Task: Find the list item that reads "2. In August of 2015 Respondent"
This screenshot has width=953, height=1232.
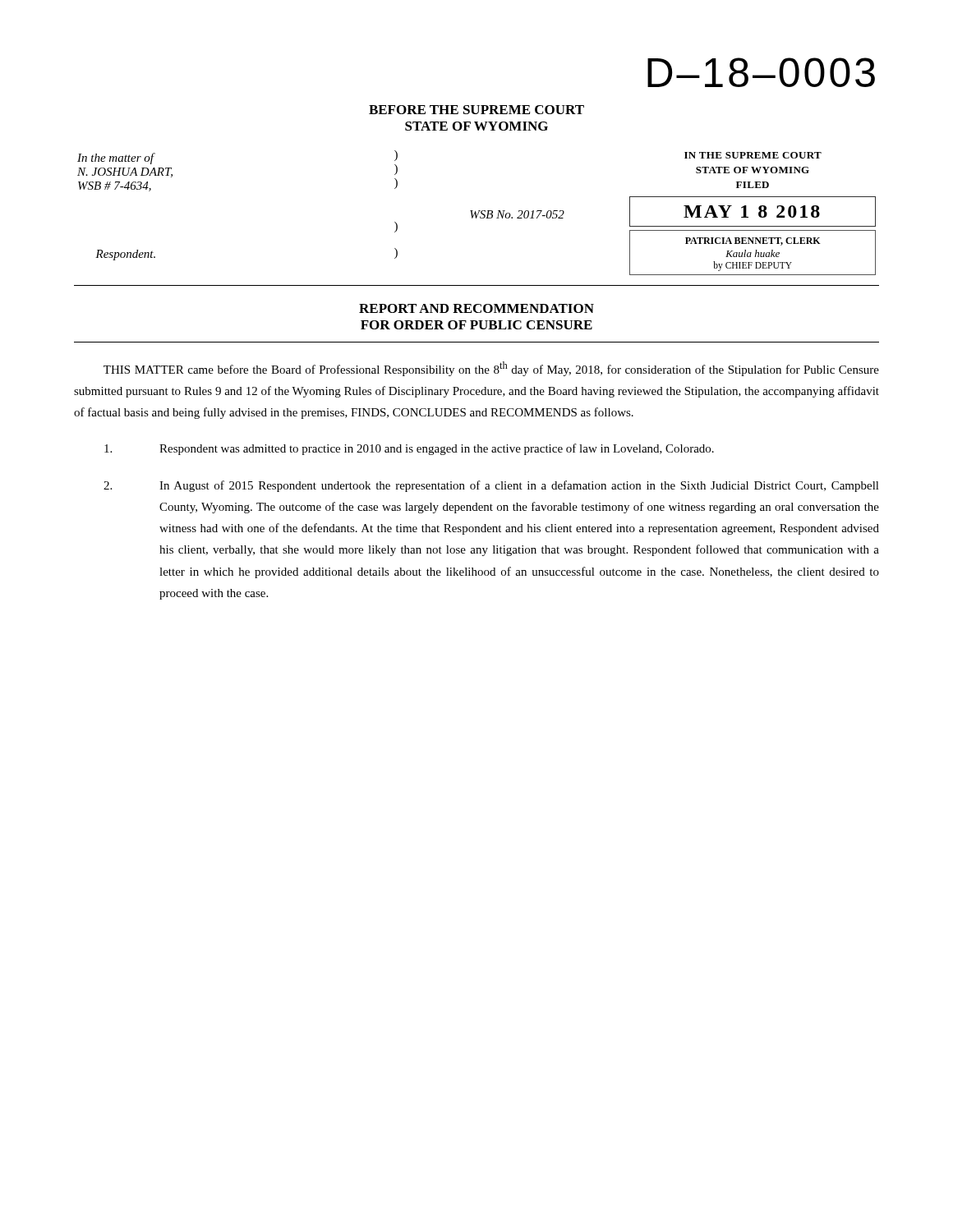Action: coord(476,539)
